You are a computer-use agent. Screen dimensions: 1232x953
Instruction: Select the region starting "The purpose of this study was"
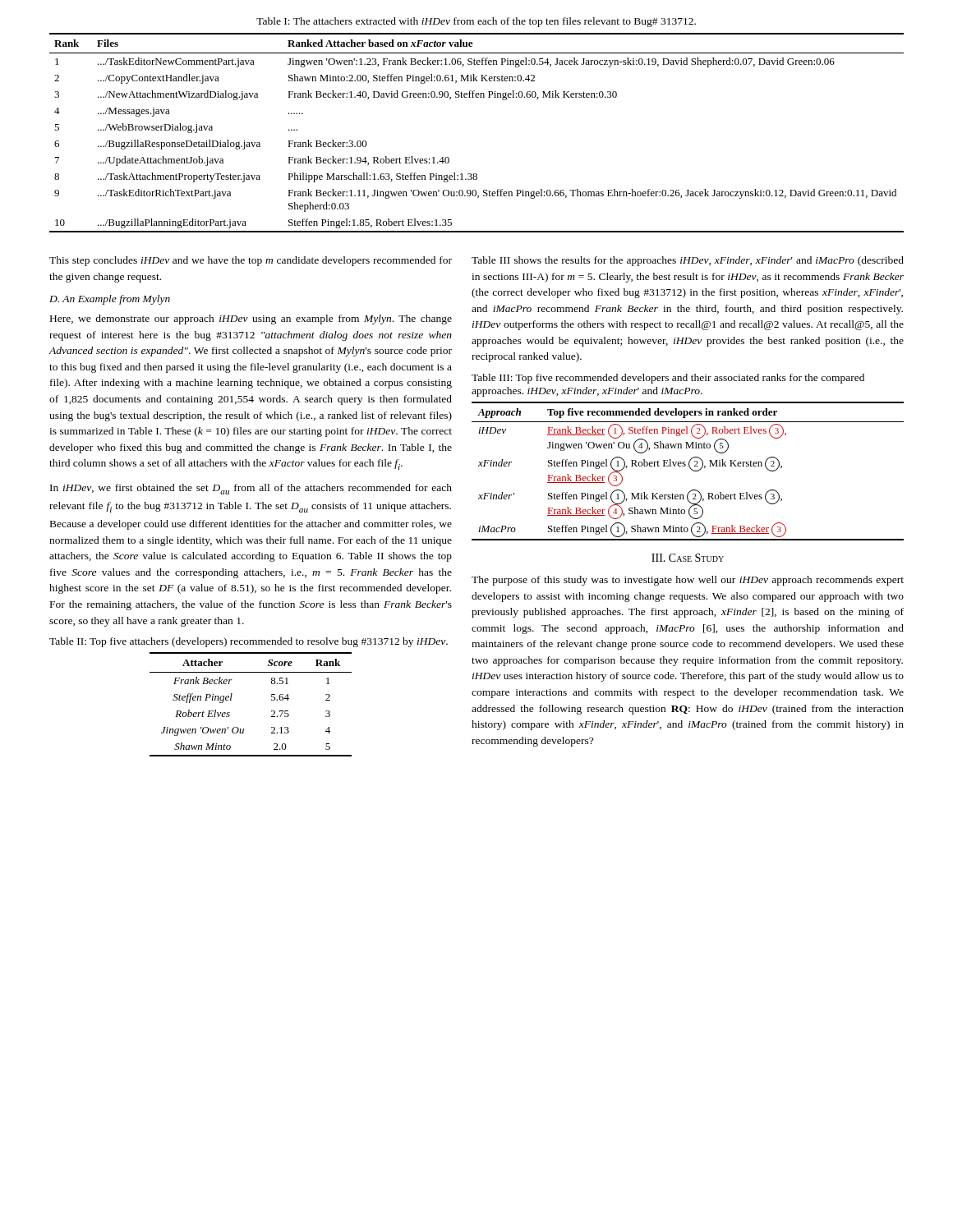pos(688,660)
